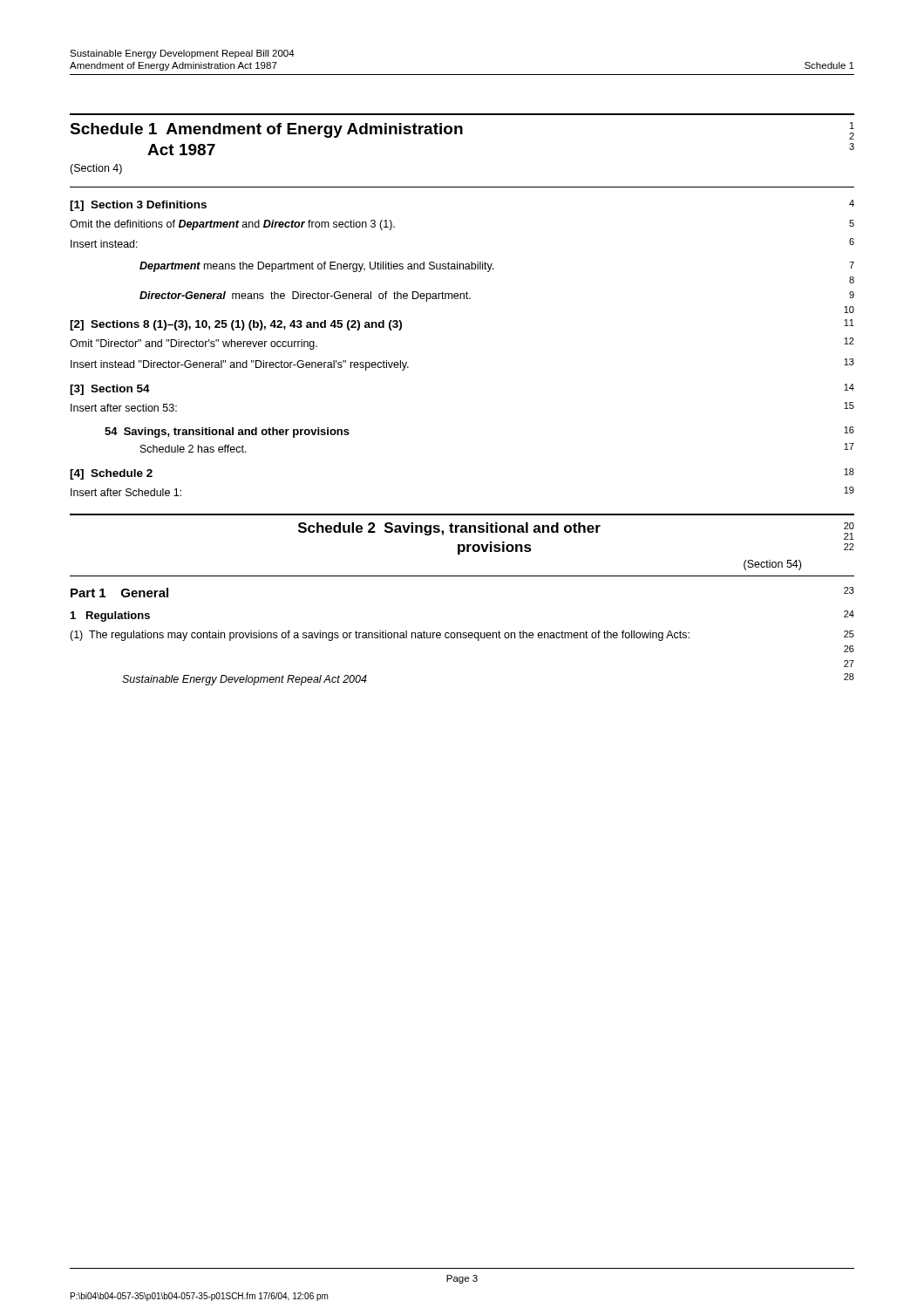Navigate to the passage starting "Insert instead "Director-General" and "Director-General's" respectively."

pyautogui.click(x=240, y=364)
